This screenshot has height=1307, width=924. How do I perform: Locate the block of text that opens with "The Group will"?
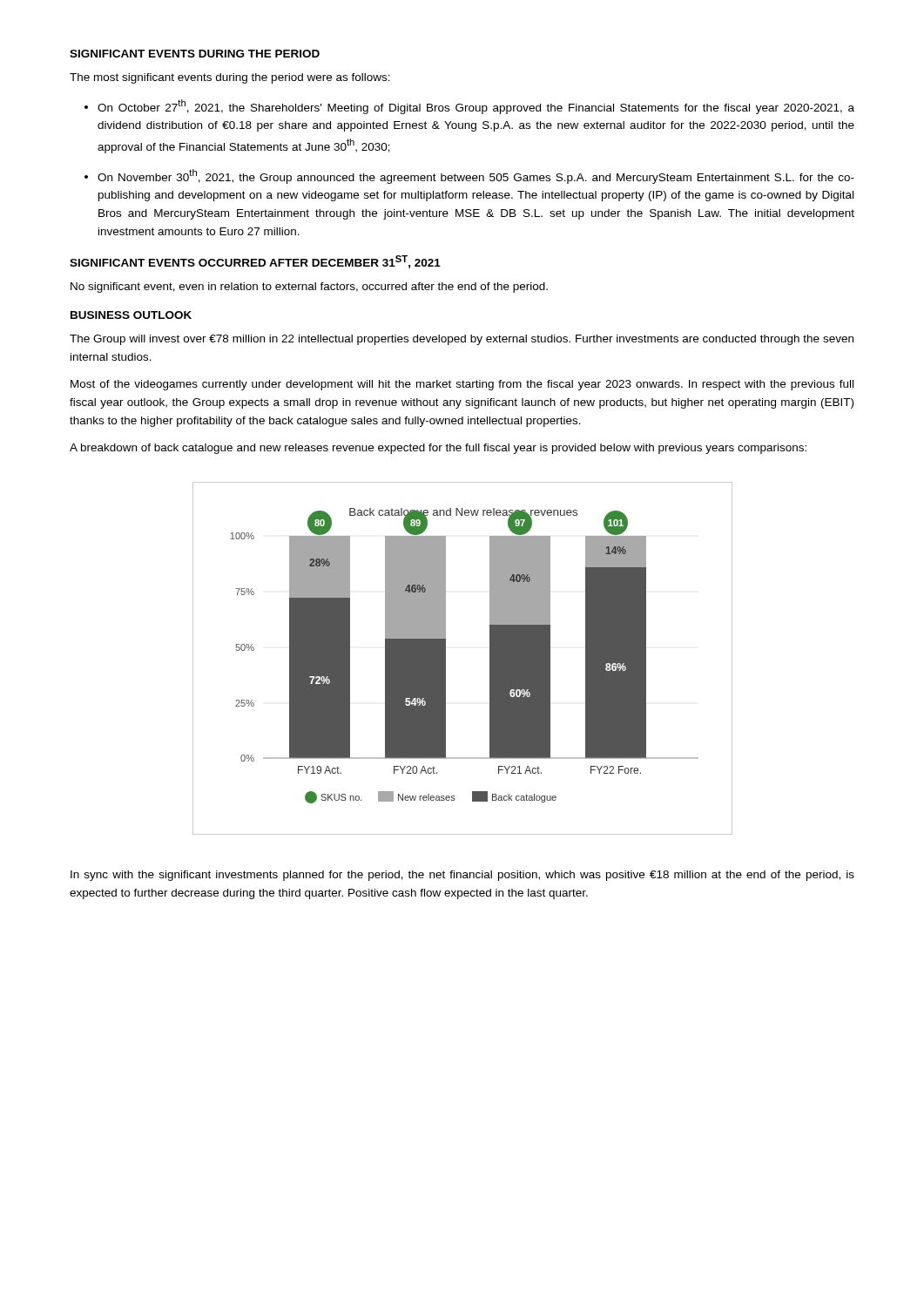[462, 348]
